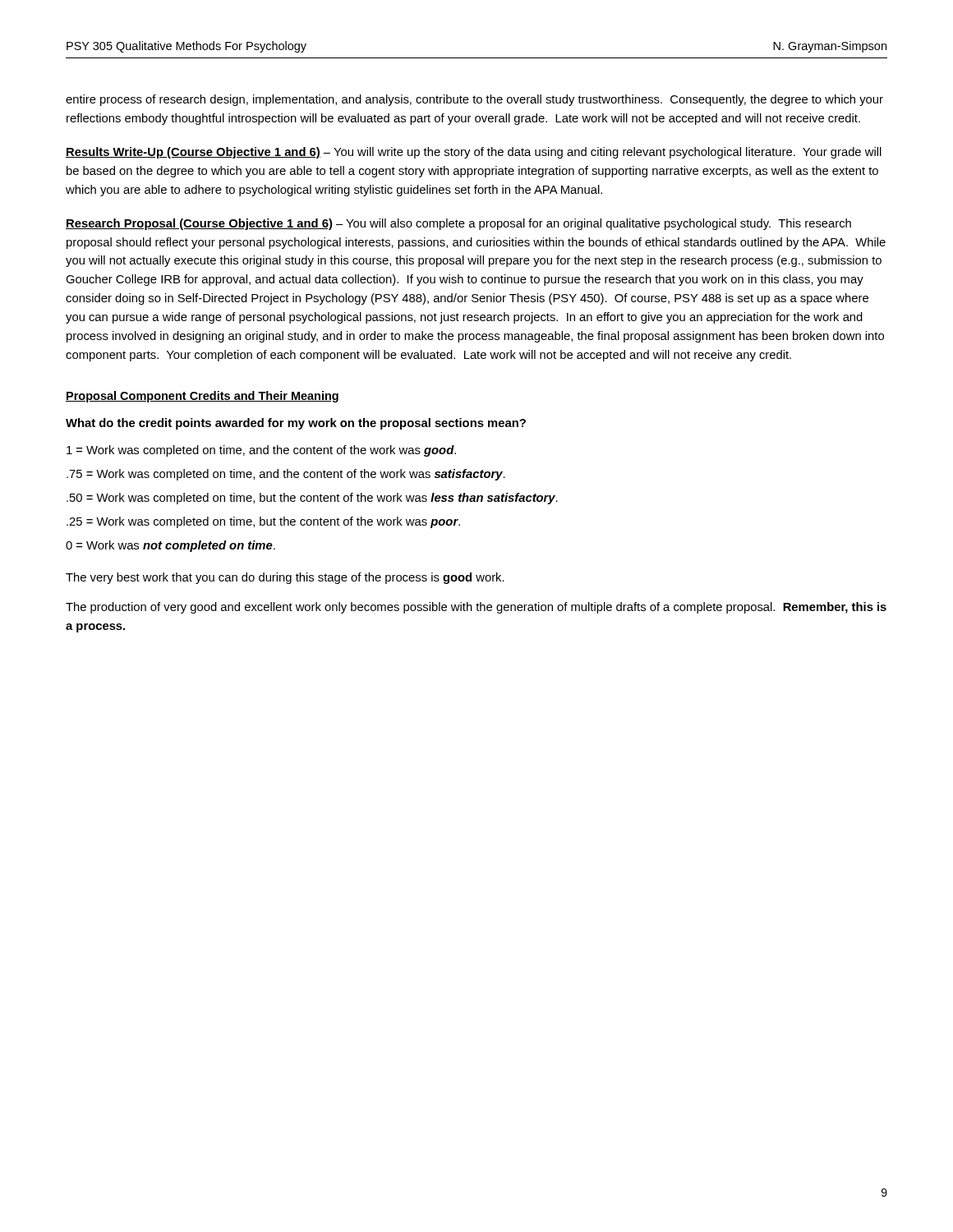Find the section header with the text "Proposal Component Credits and Their"
This screenshot has width=953, height=1232.
click(x=202, y=396)
